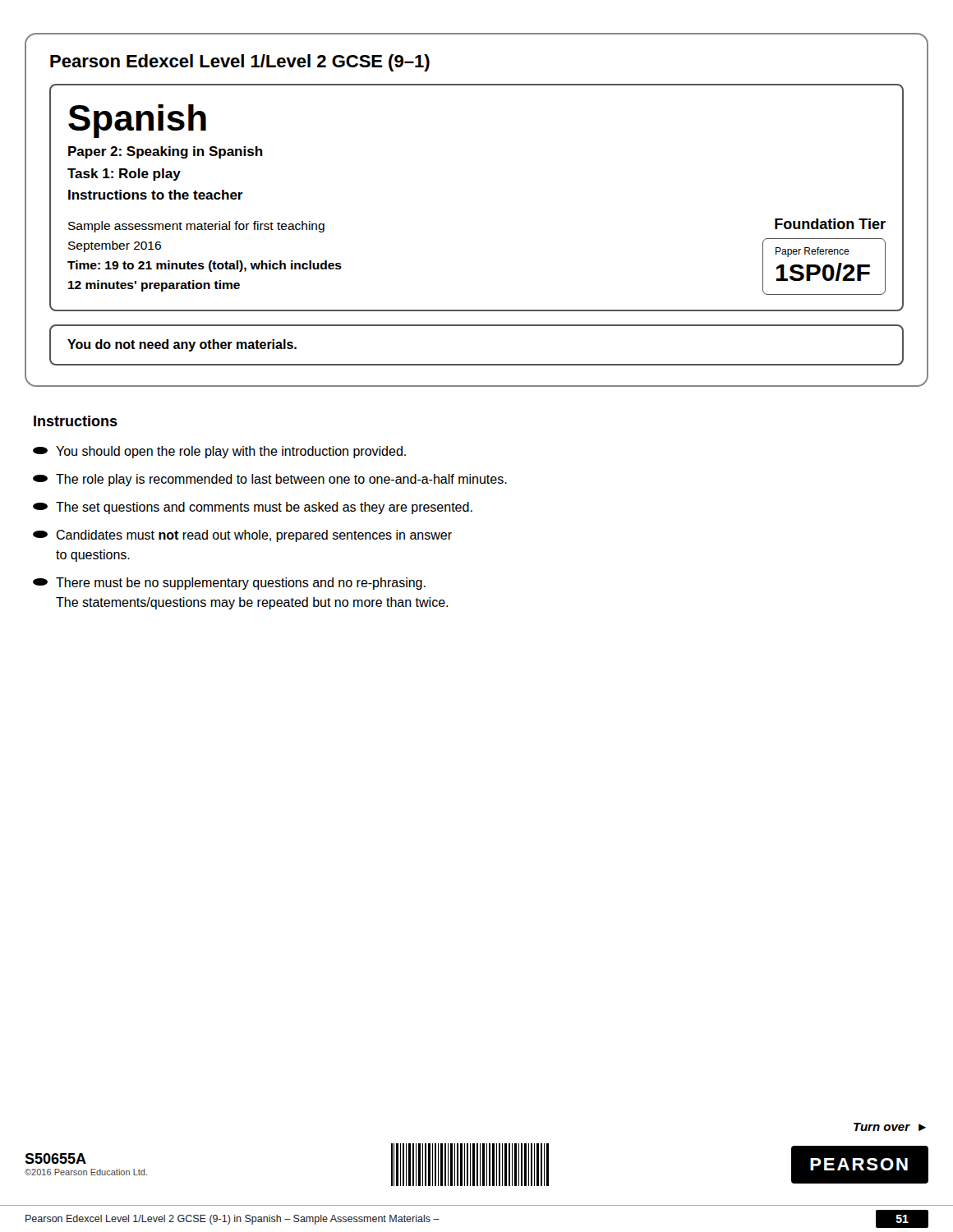
Task: Locate the region starting "Pearson Edexcel Level 1/Level 2 GCSE (9–1)"
Action: point(240,61)
